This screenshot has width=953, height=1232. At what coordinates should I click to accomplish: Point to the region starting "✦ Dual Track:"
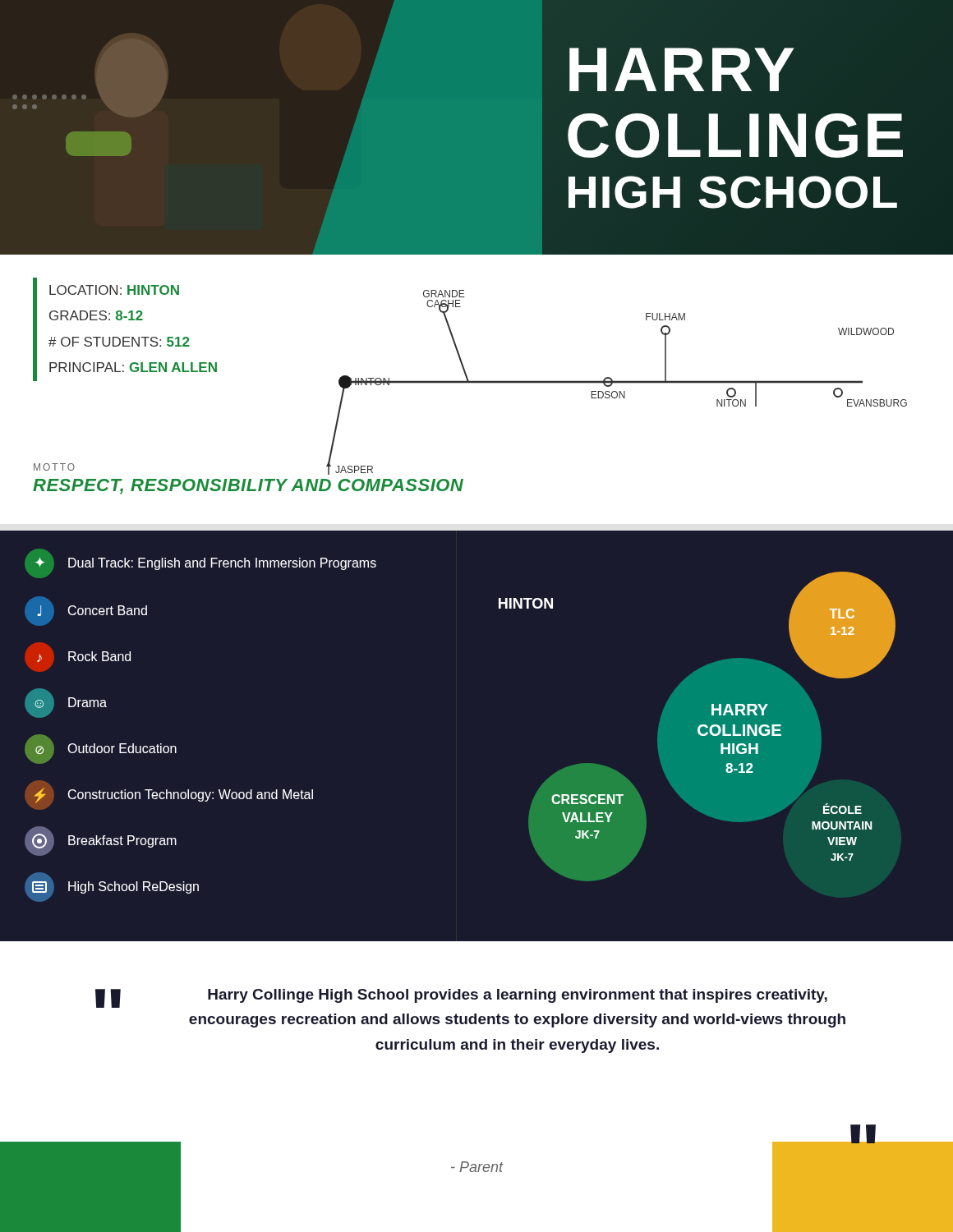(201, 563)
